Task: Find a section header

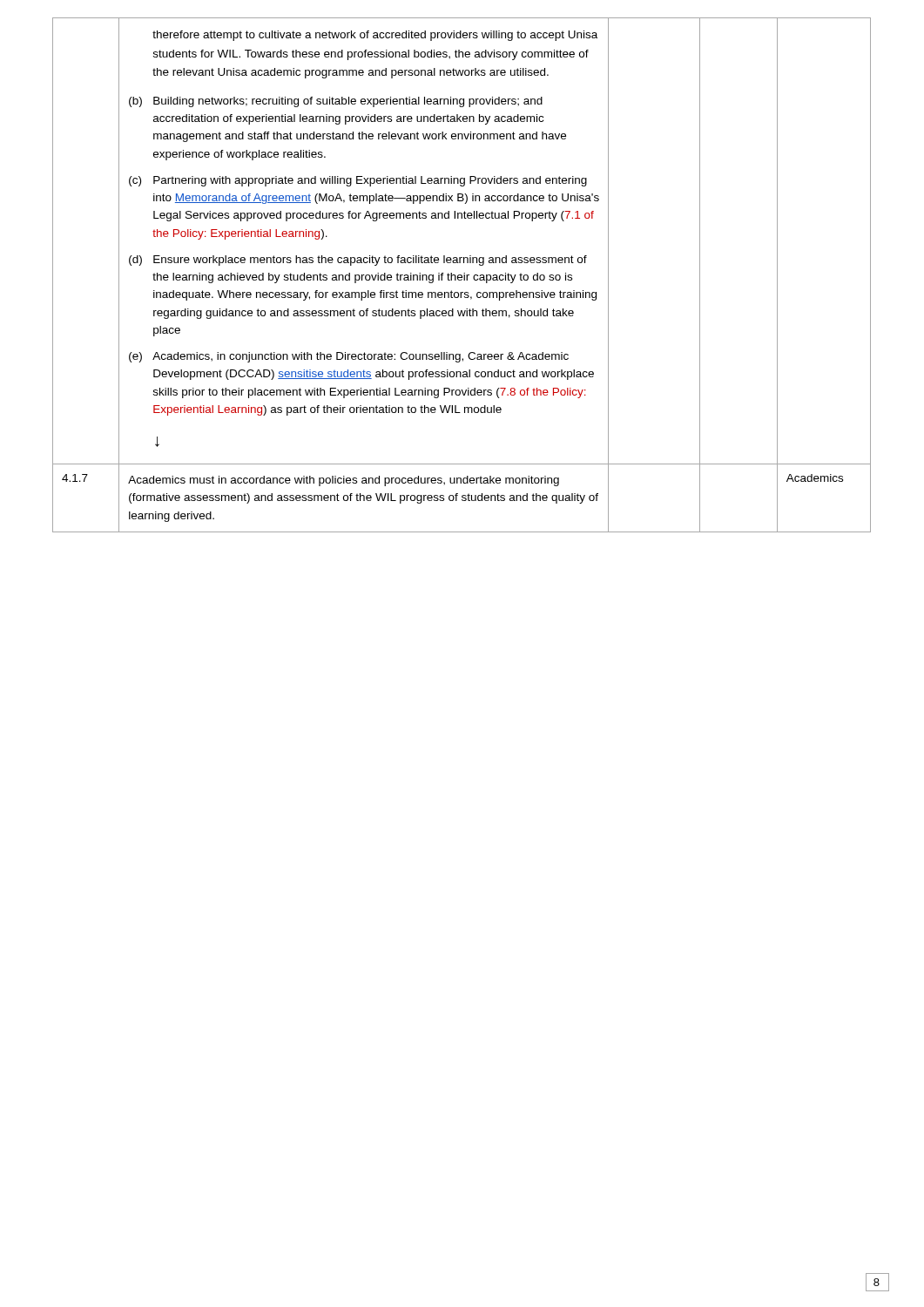Action: tap(75, 478)
